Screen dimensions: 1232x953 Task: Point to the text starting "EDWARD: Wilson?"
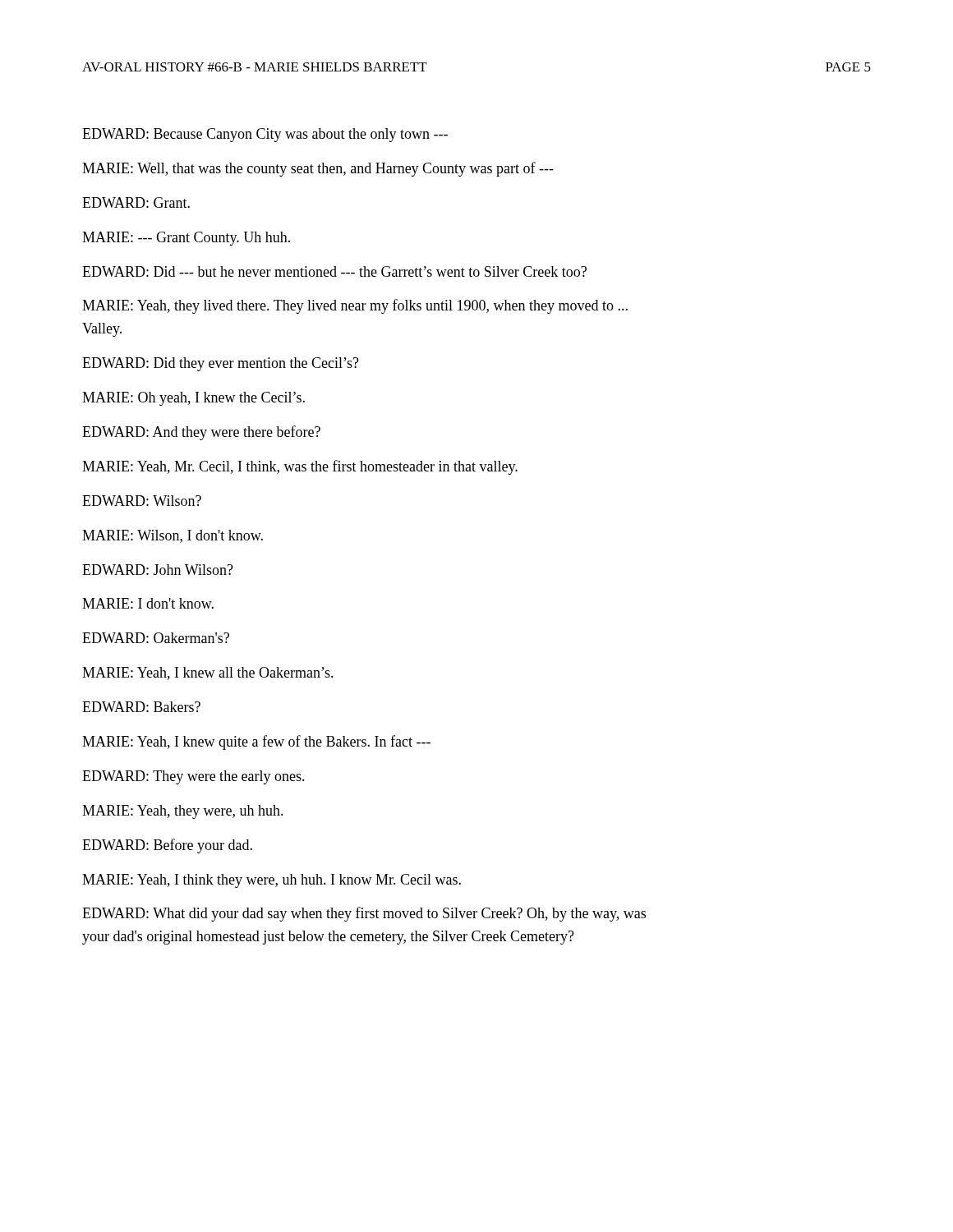click(x=142, y=501)
